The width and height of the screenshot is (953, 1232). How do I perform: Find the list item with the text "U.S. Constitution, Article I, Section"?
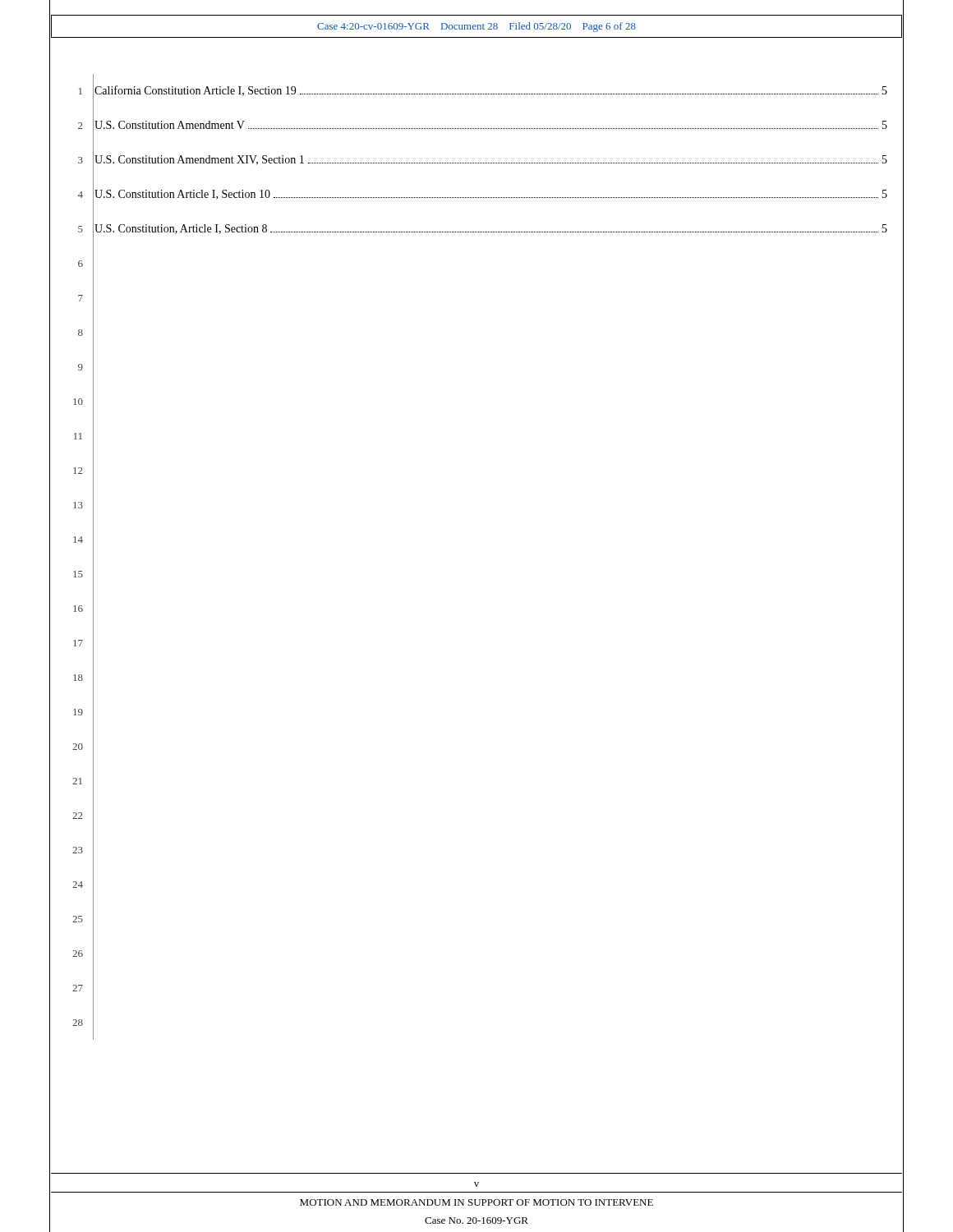[491, 229]
